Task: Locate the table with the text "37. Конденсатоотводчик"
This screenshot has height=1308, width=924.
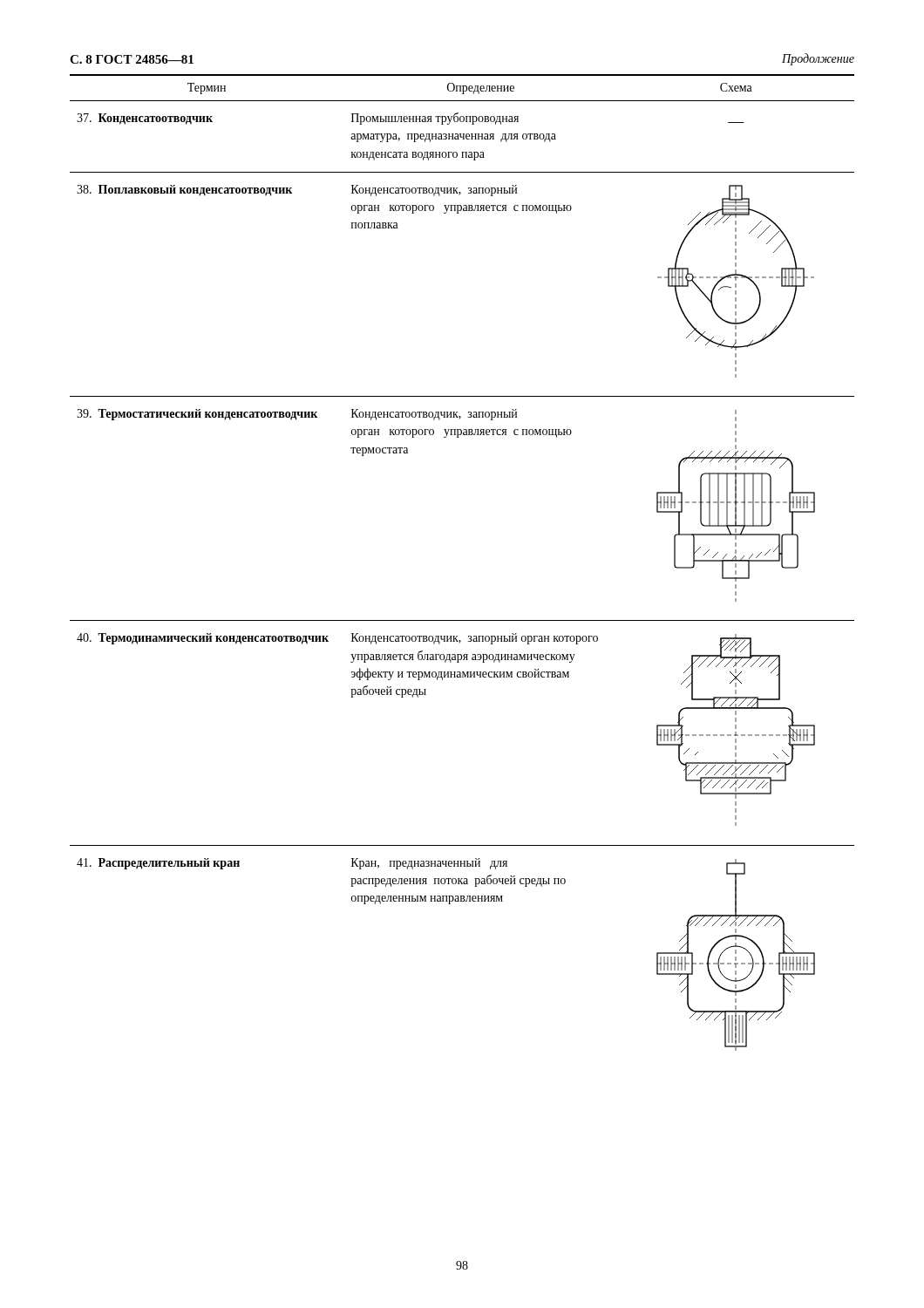Action: point(462,572)
